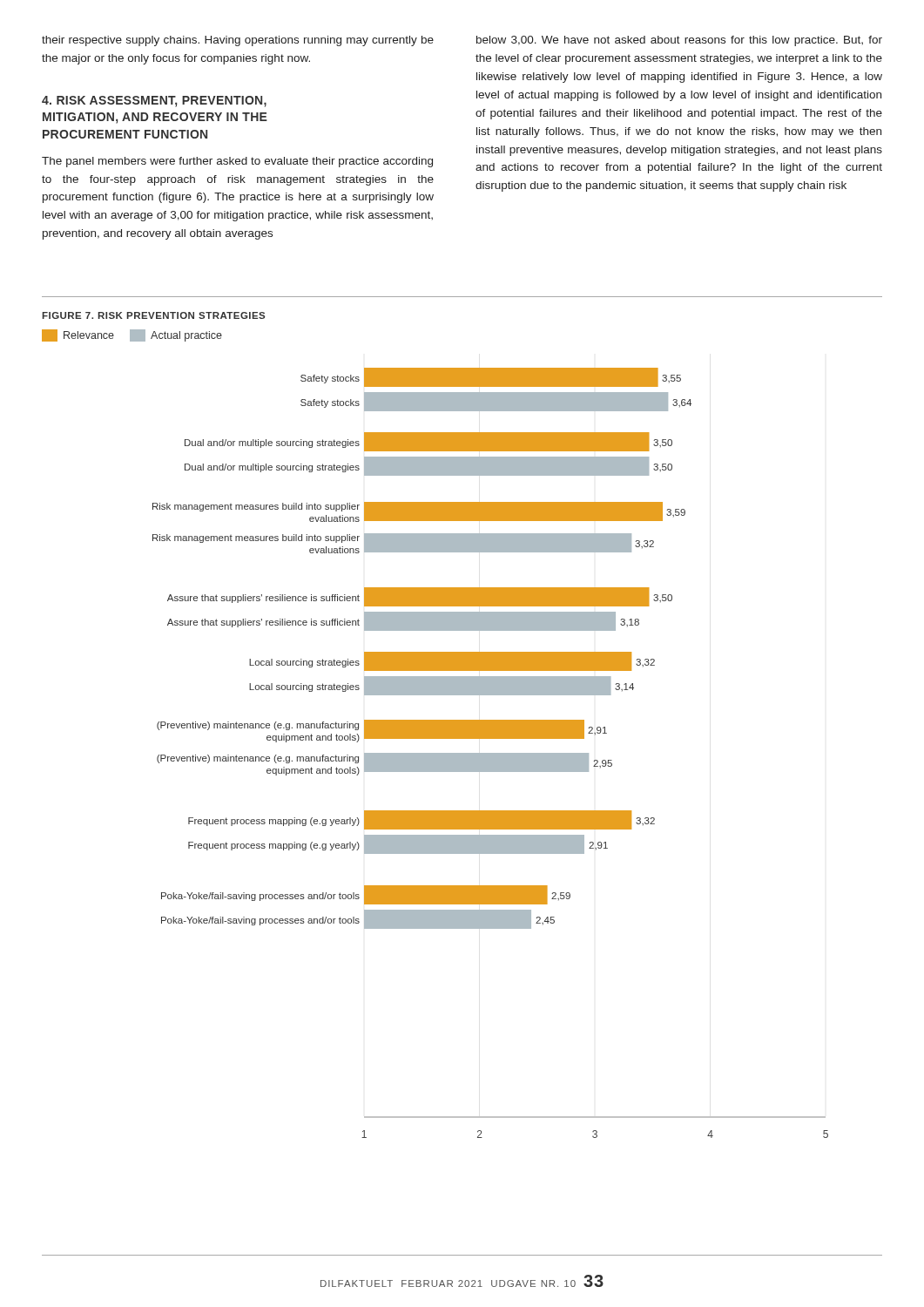Point to the section header beginning "4. RISK ASSESSMENT, PREVENTION,MITIGATION, AND"

[238, 118]
